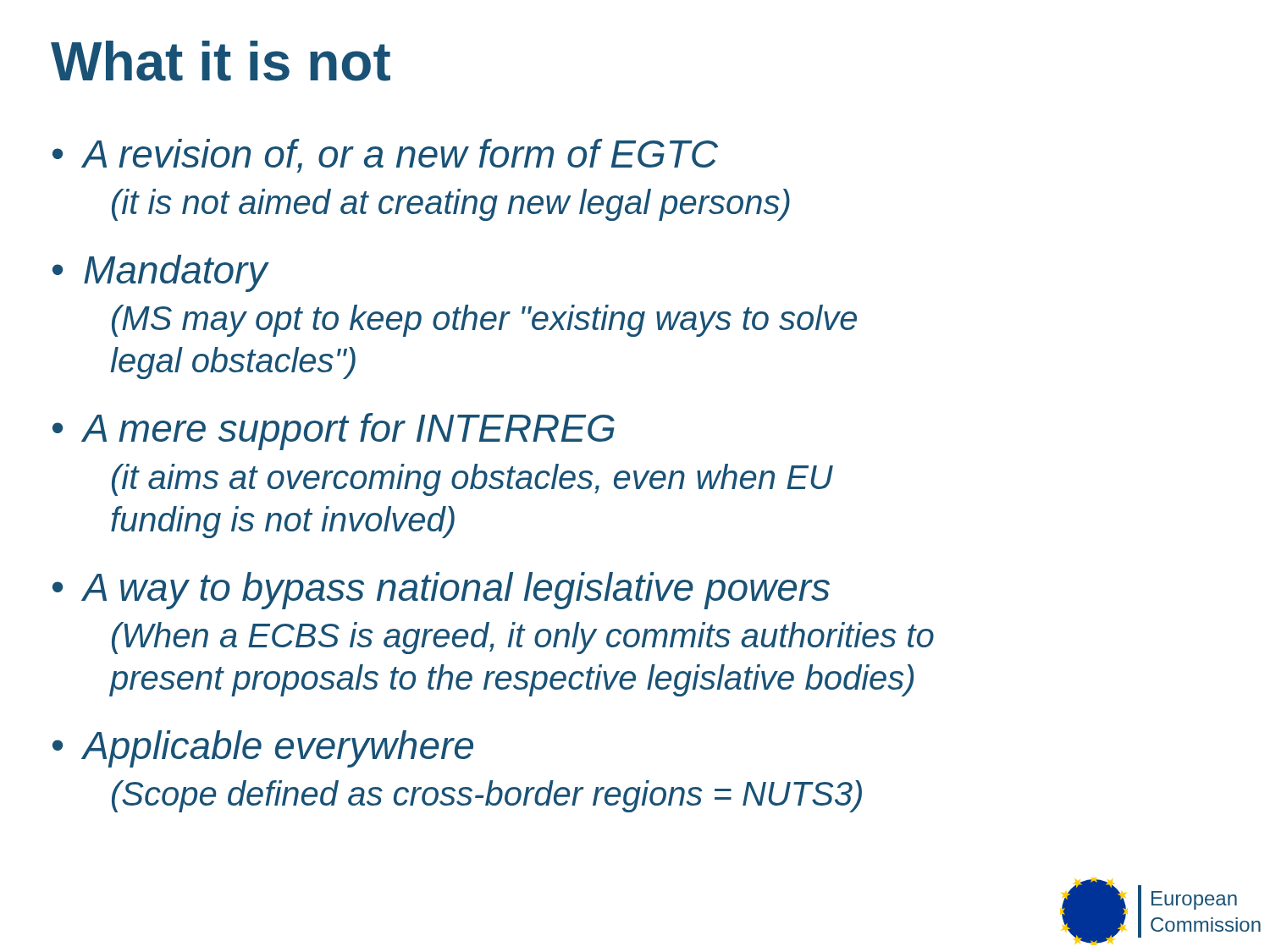Find the logo
This screenshot has width=1270, height=952.
point(1165,915)
